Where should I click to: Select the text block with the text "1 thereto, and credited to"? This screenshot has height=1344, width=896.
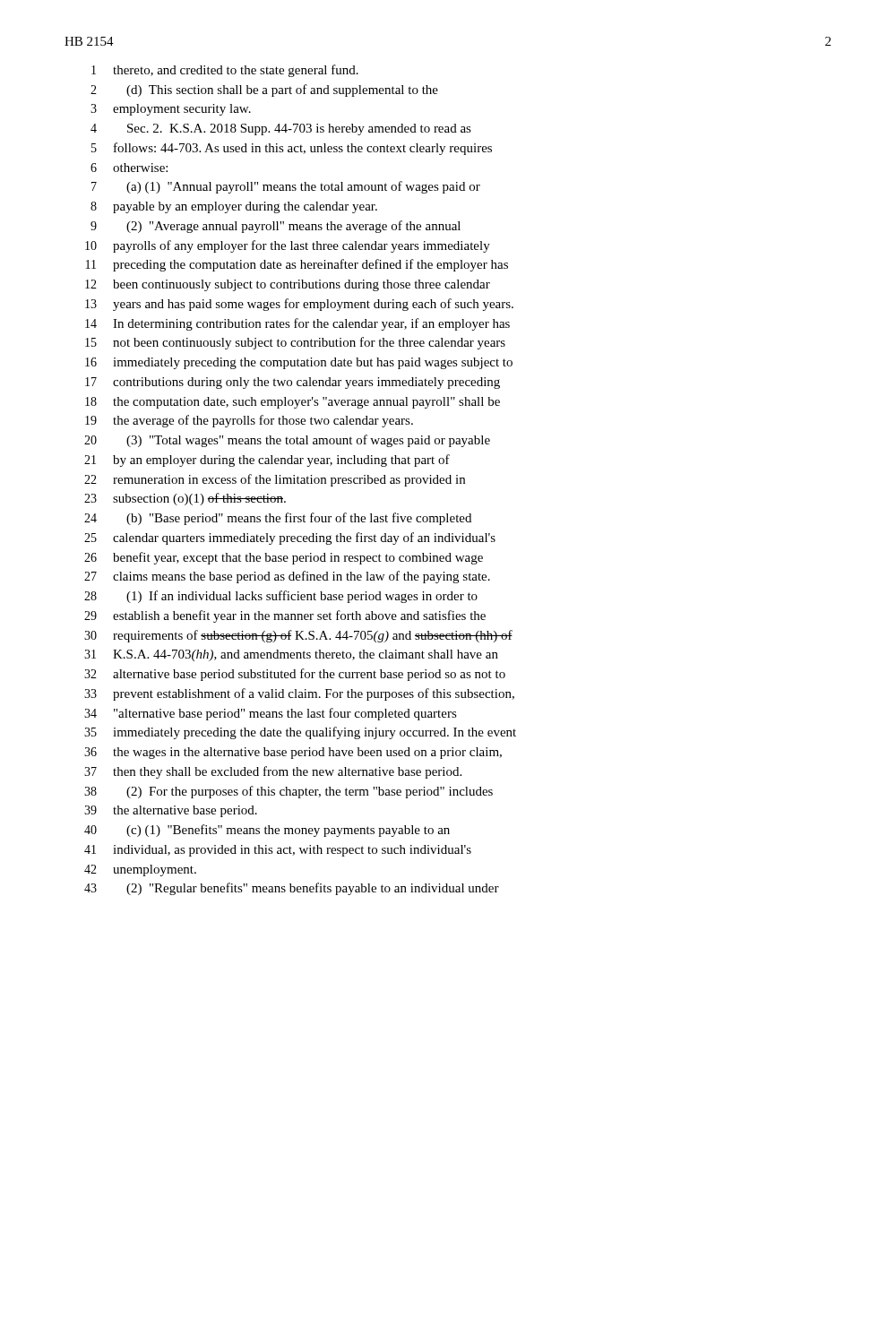(448, 480)
